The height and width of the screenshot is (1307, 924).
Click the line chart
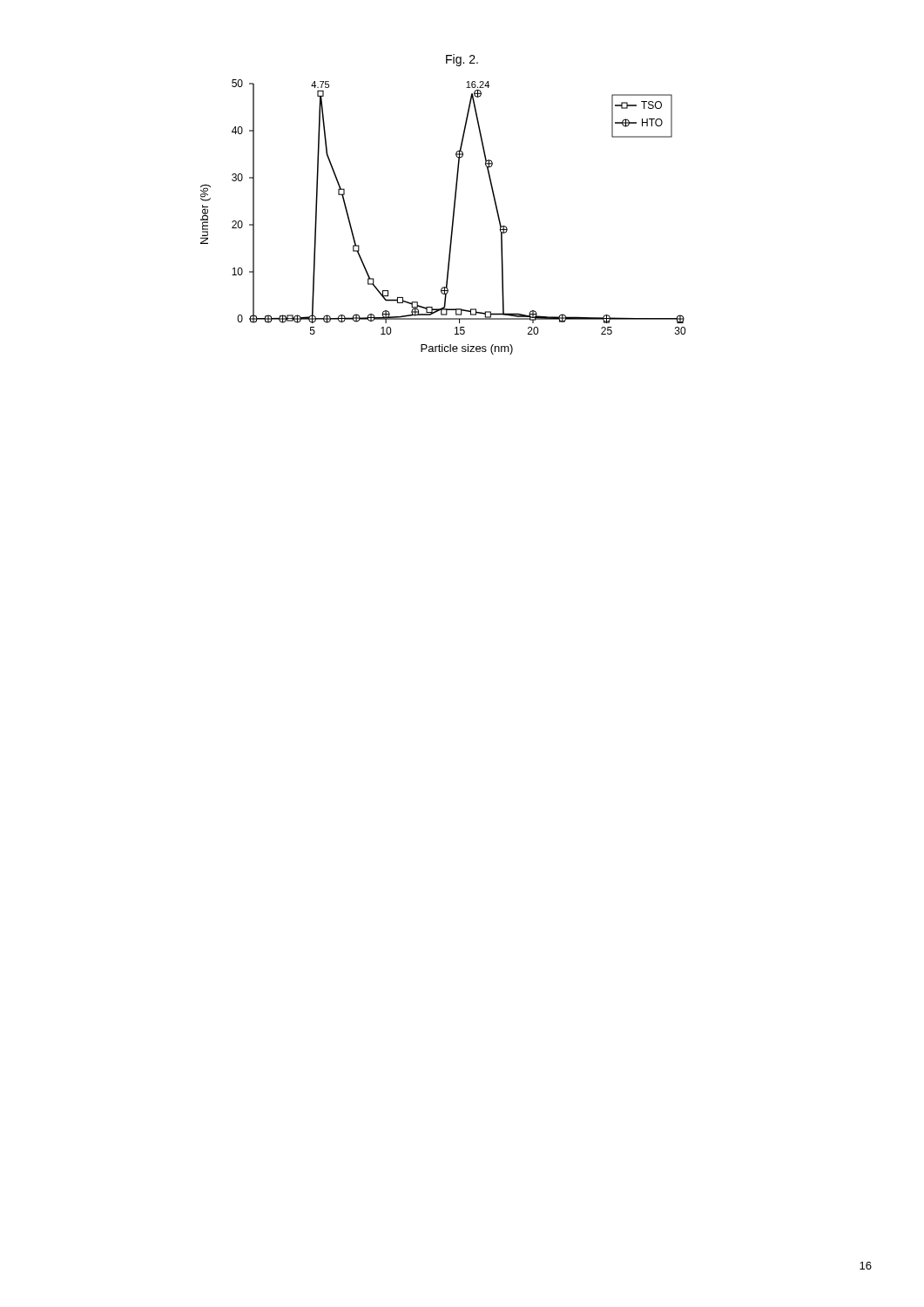tap(462, 223)
